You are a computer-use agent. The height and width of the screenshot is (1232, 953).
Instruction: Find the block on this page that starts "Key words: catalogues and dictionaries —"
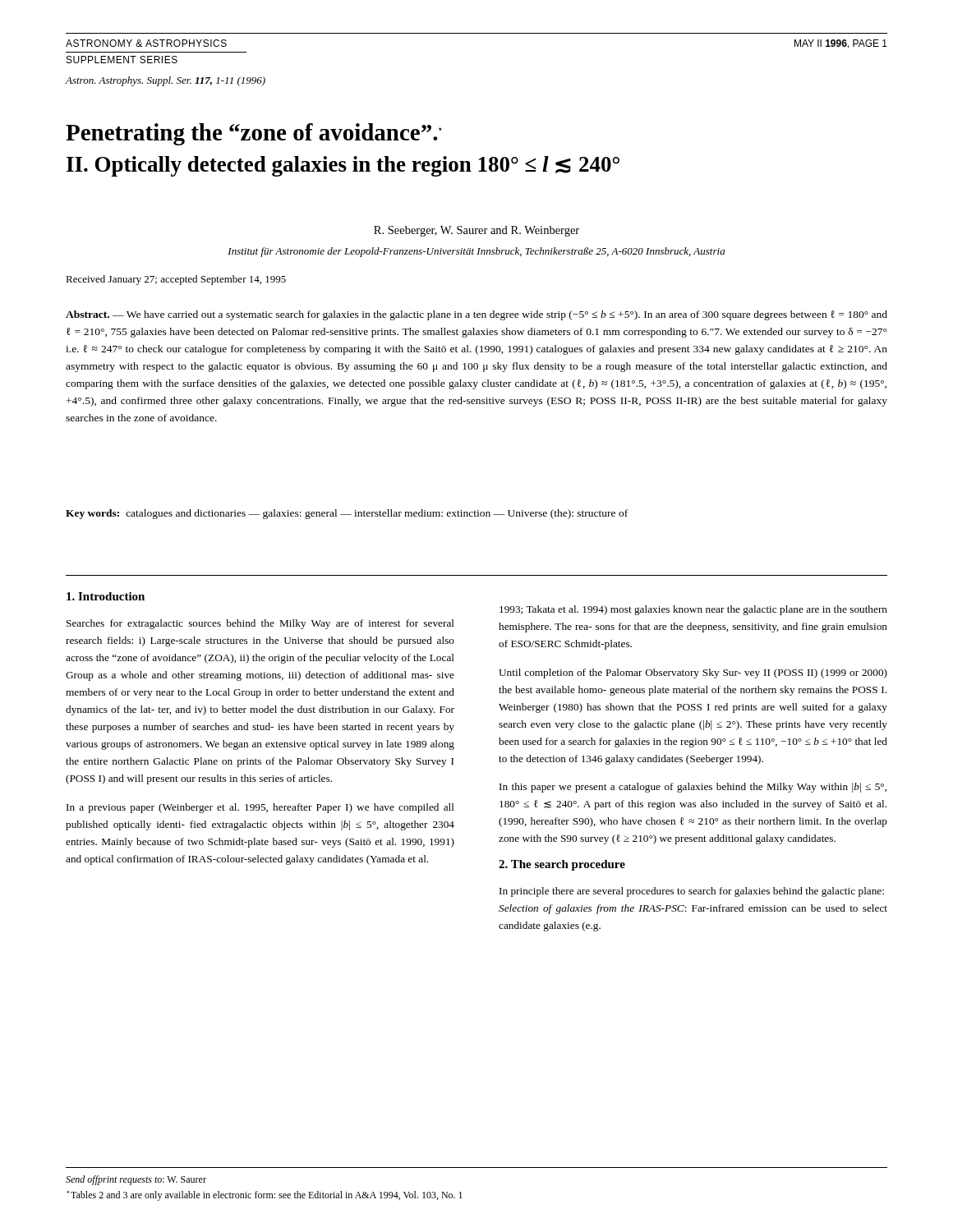click(347, 513)
